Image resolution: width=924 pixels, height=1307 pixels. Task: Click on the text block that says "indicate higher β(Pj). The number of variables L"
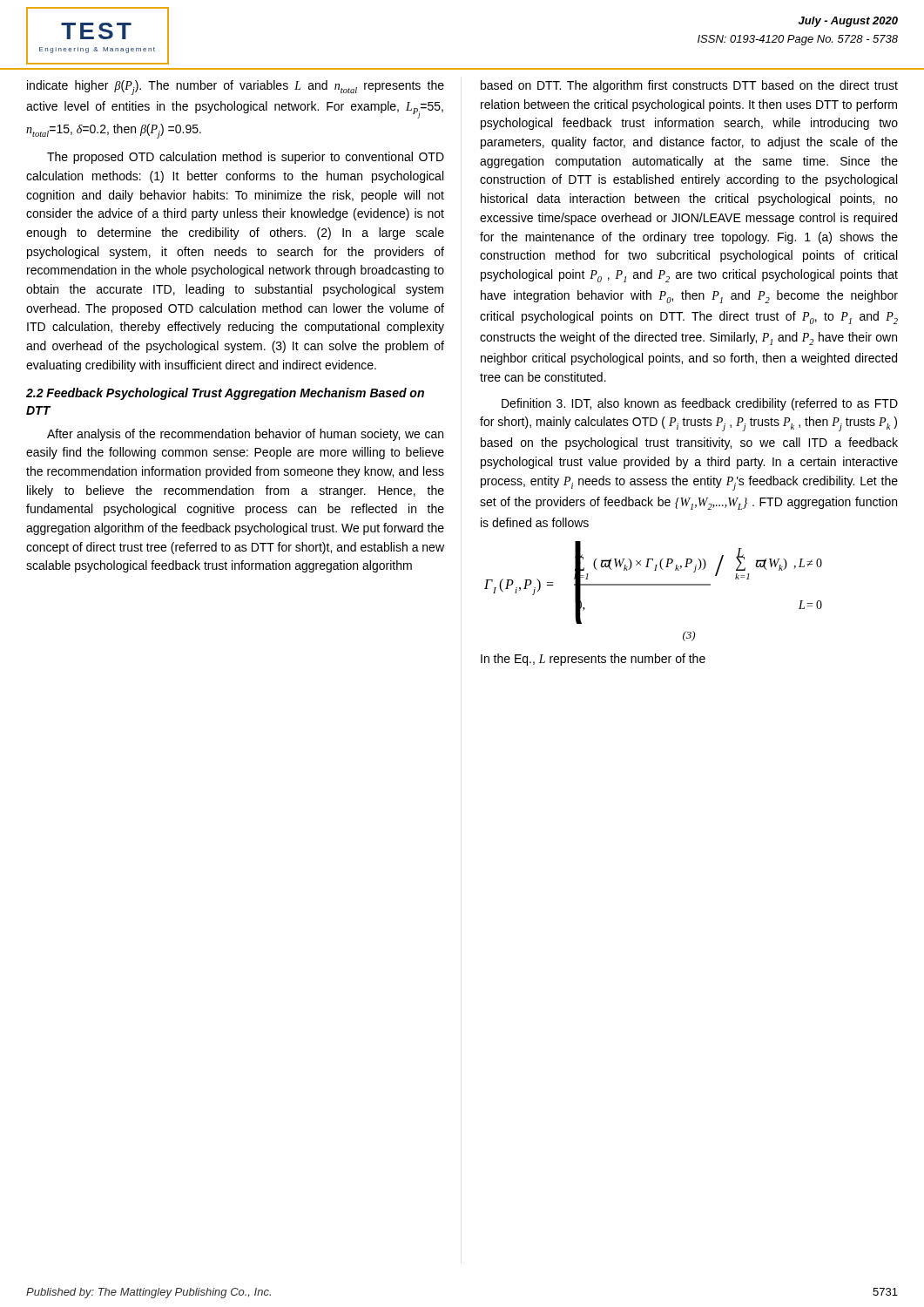point(235,226)
